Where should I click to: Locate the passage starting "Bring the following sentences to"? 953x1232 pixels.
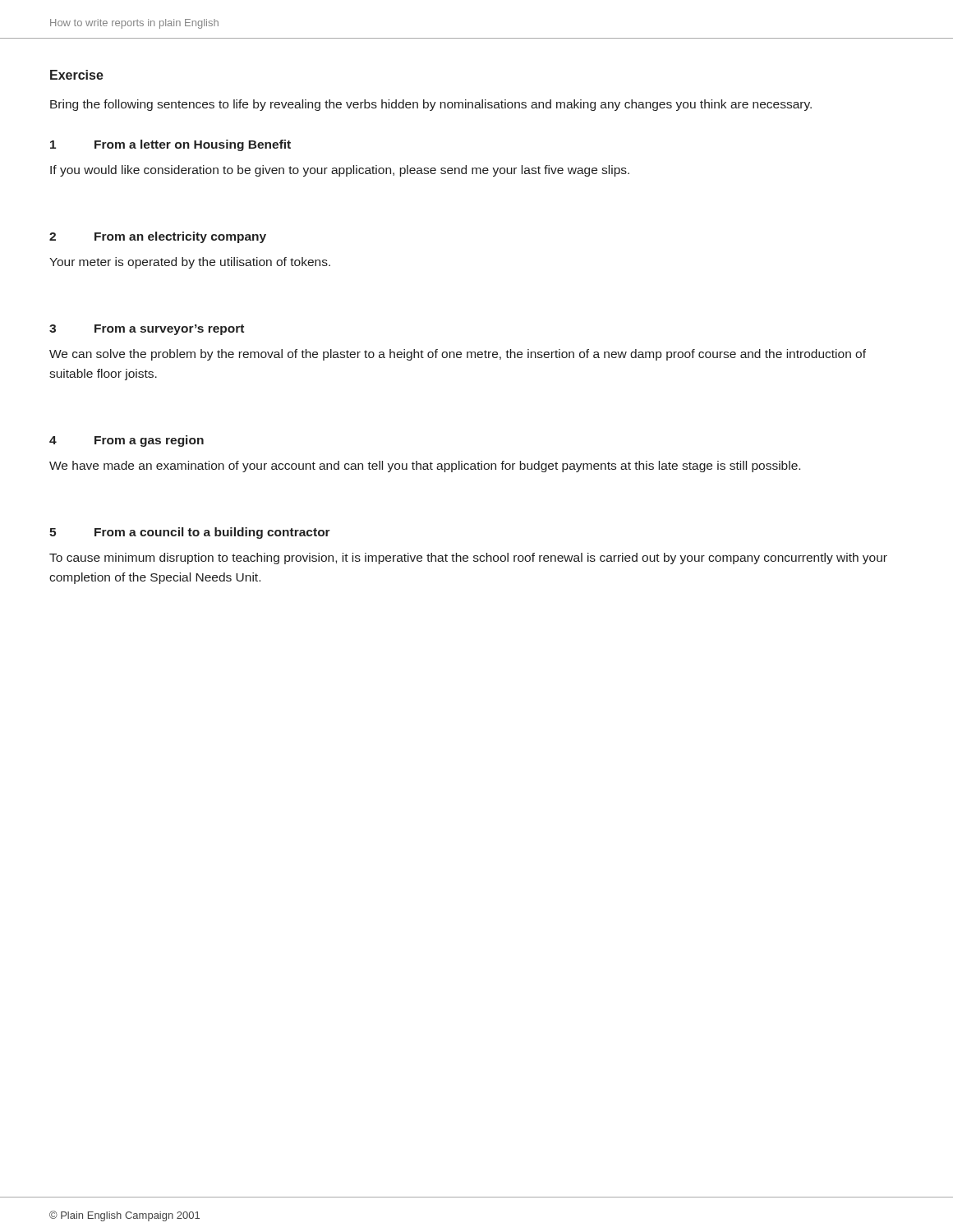pyautogui.click(x=431, y=104)
